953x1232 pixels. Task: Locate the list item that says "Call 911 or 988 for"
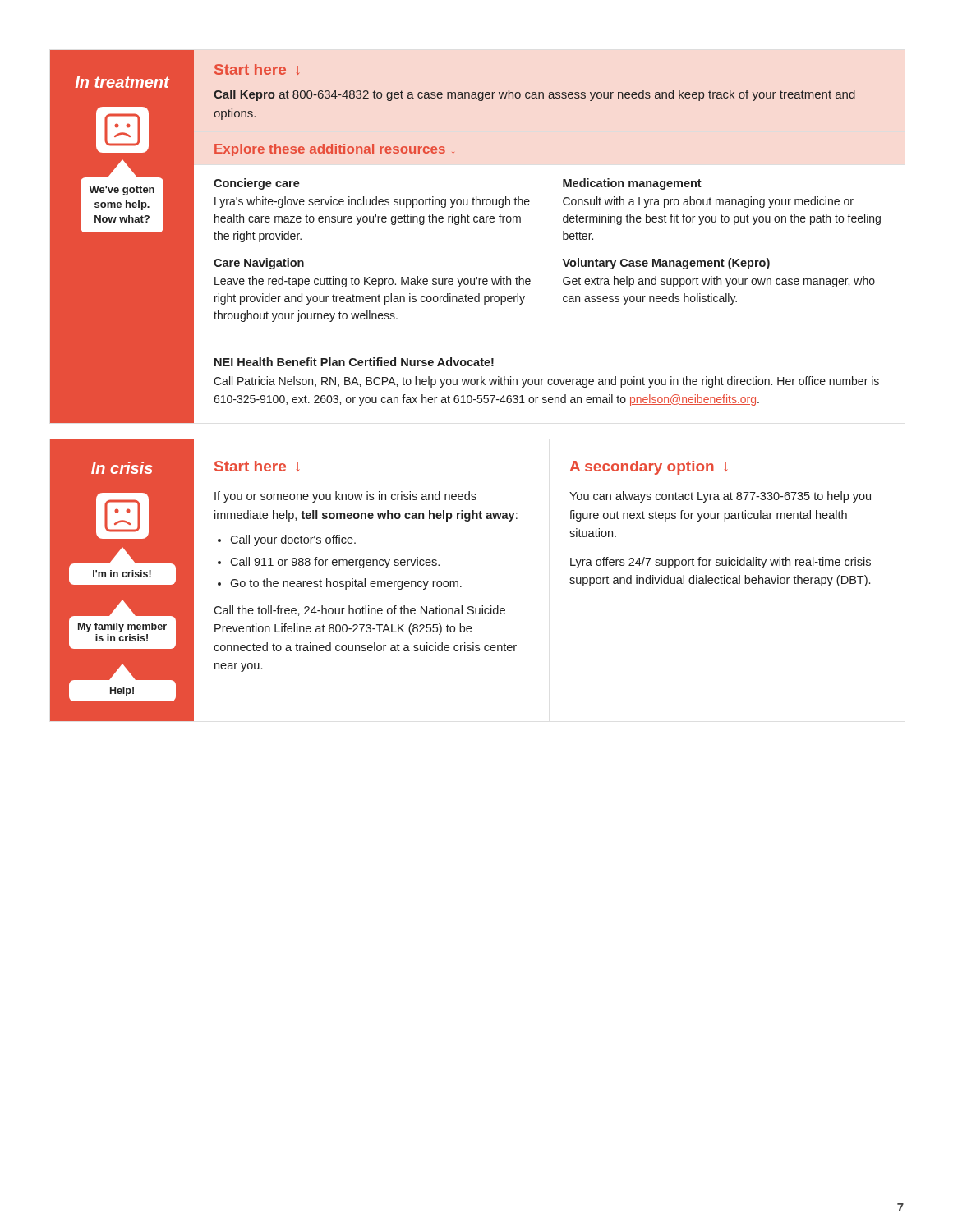(x=335, y=562)
